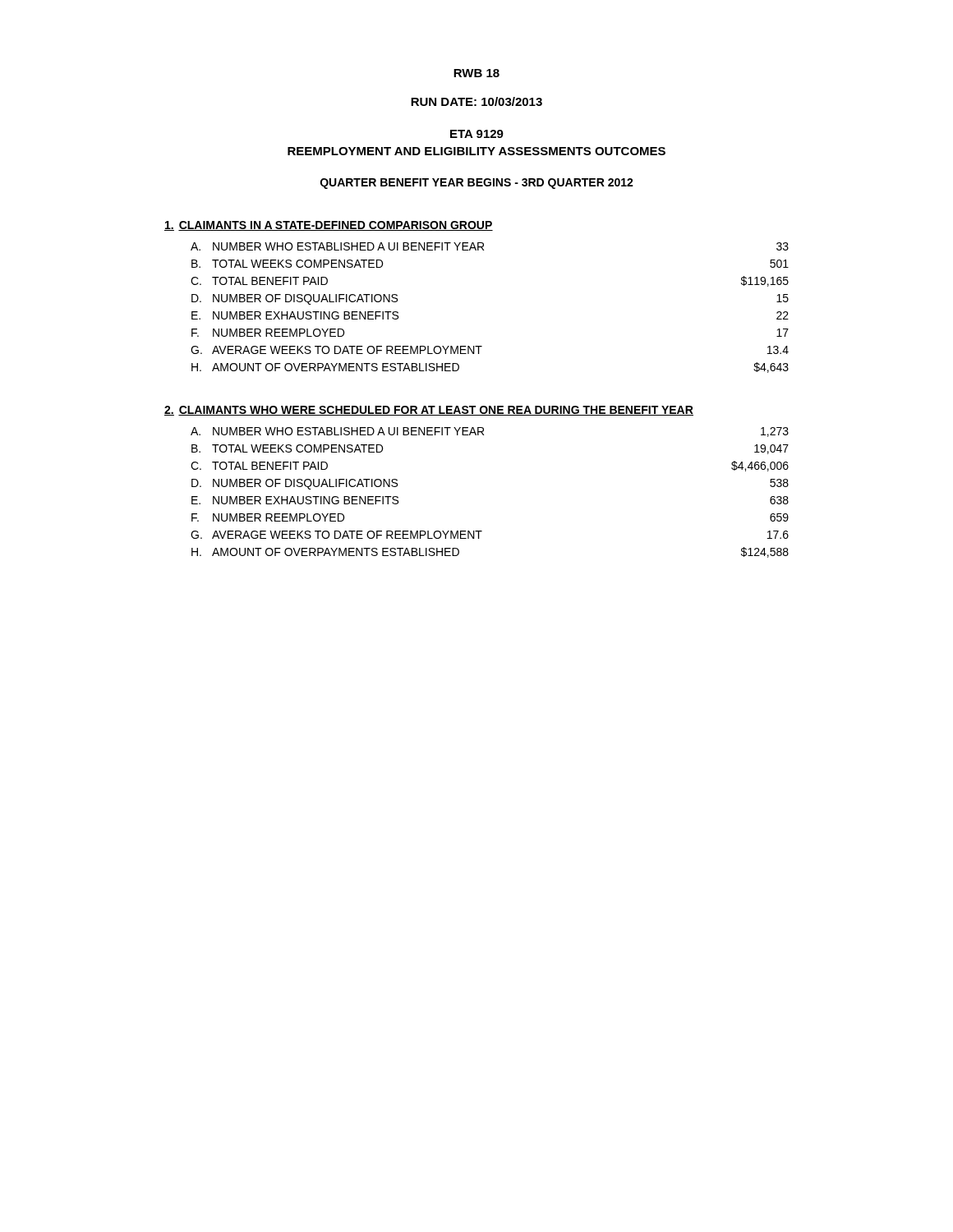Find the region starting "E. NUMBER EXHAUSTING BENEFITS 22"
Viewport: 953px width, 1232px height.
pos(303,315)
